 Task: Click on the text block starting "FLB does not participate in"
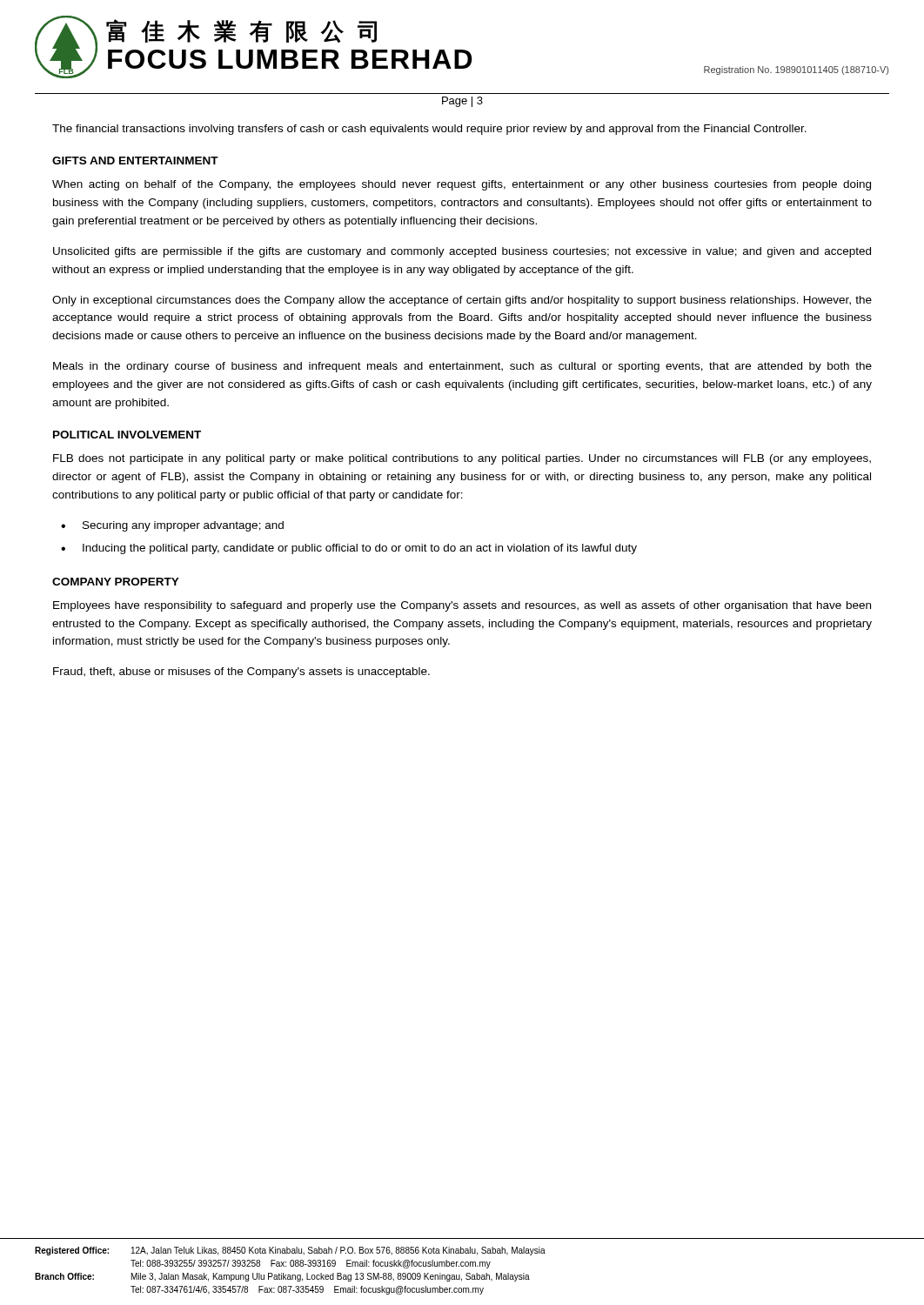pyautogui.click(x=462, y=476)
